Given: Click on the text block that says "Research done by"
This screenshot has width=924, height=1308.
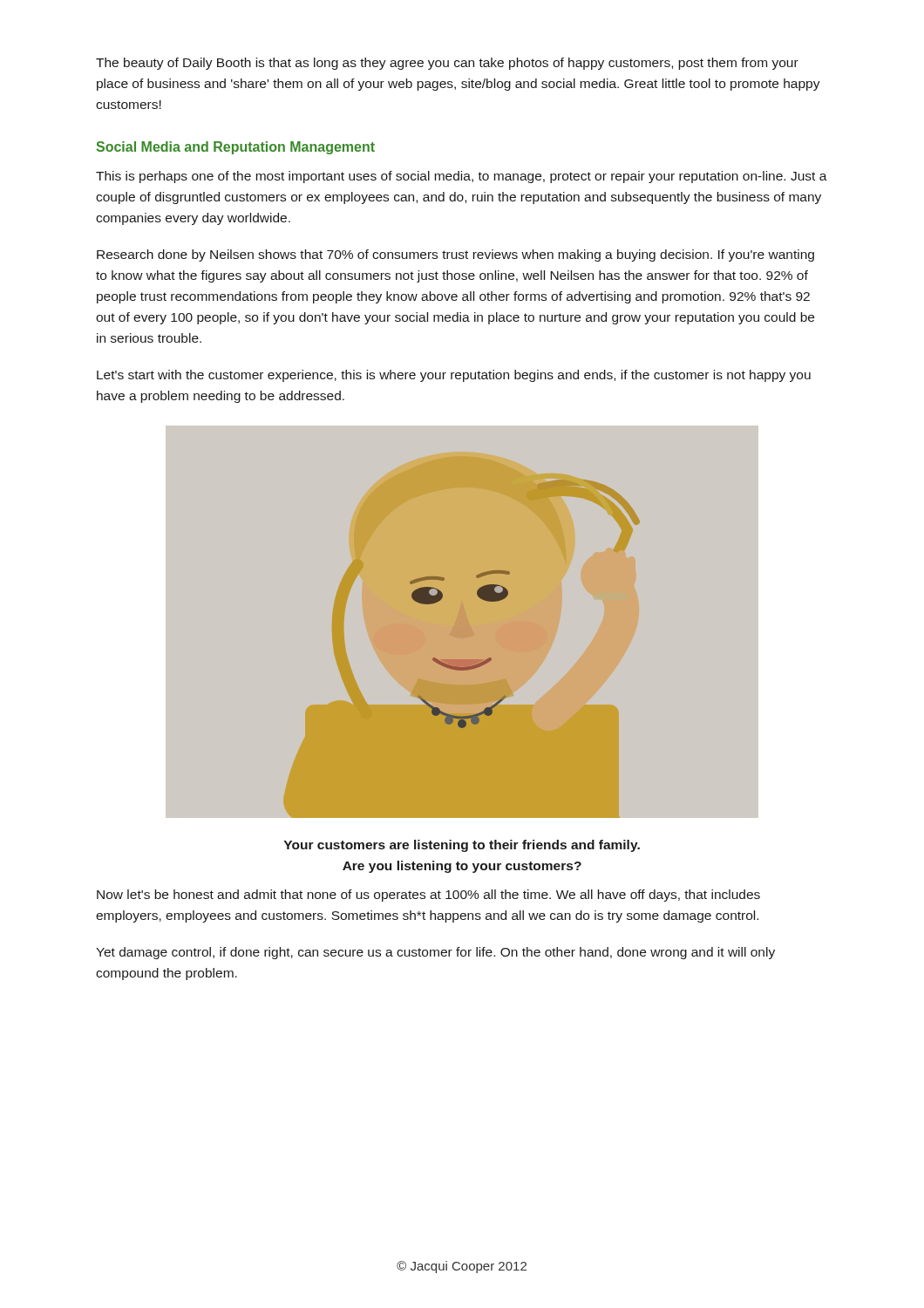Looking at the screenshot, I should click(455, 296).
